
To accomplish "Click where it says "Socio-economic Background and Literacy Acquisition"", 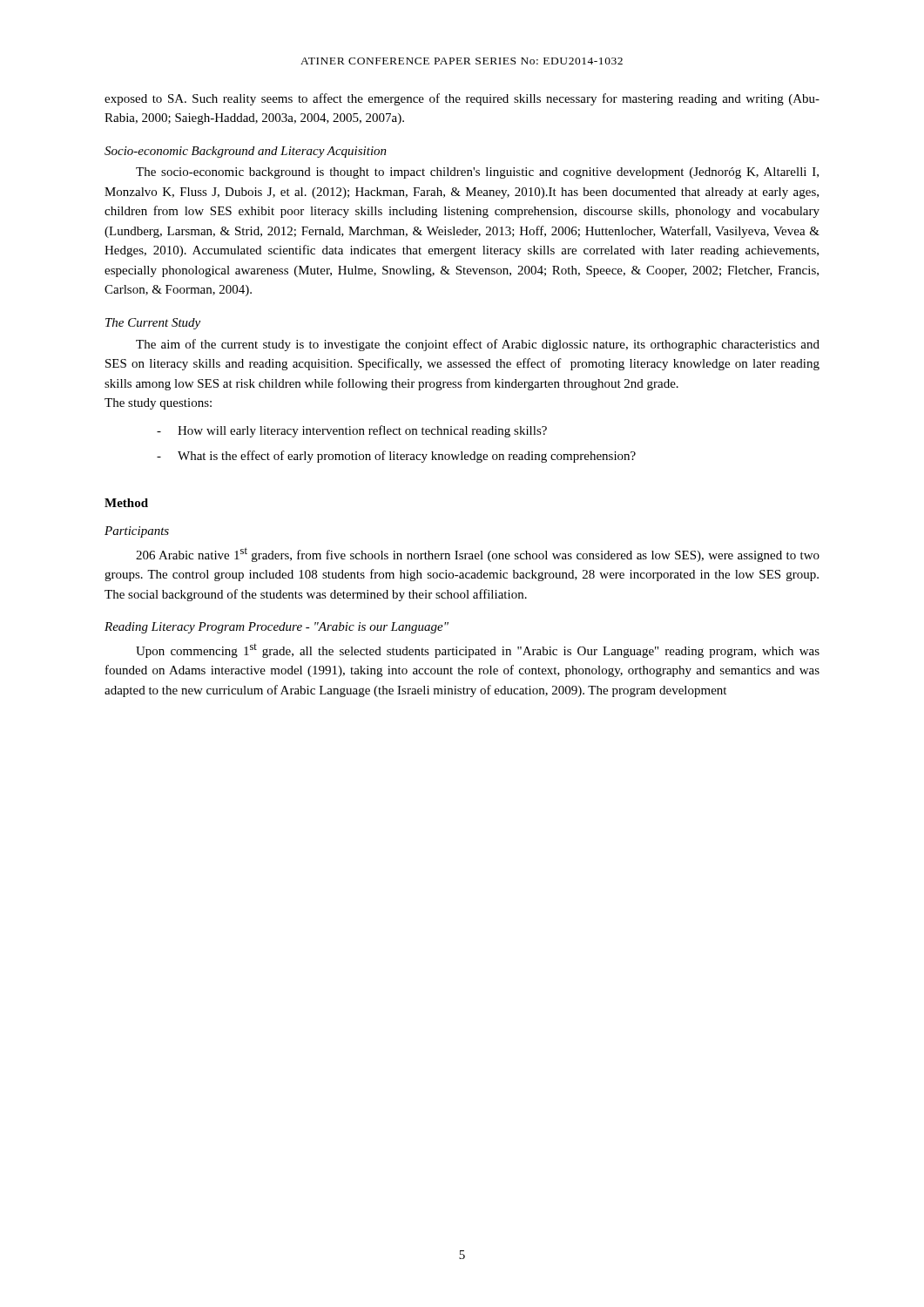I will coord(246,150).
